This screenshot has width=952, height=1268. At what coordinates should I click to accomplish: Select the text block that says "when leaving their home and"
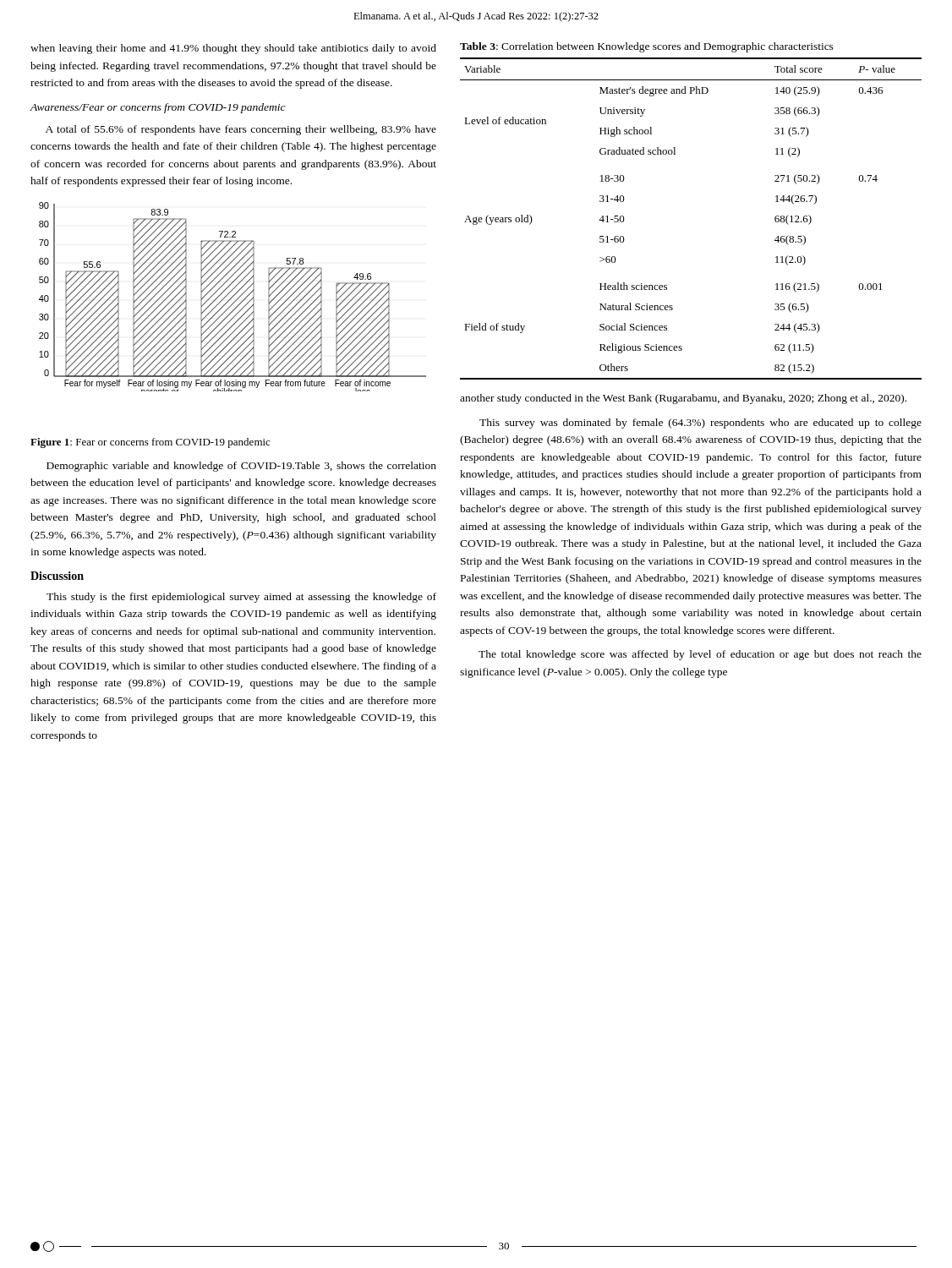pos(233,65)
